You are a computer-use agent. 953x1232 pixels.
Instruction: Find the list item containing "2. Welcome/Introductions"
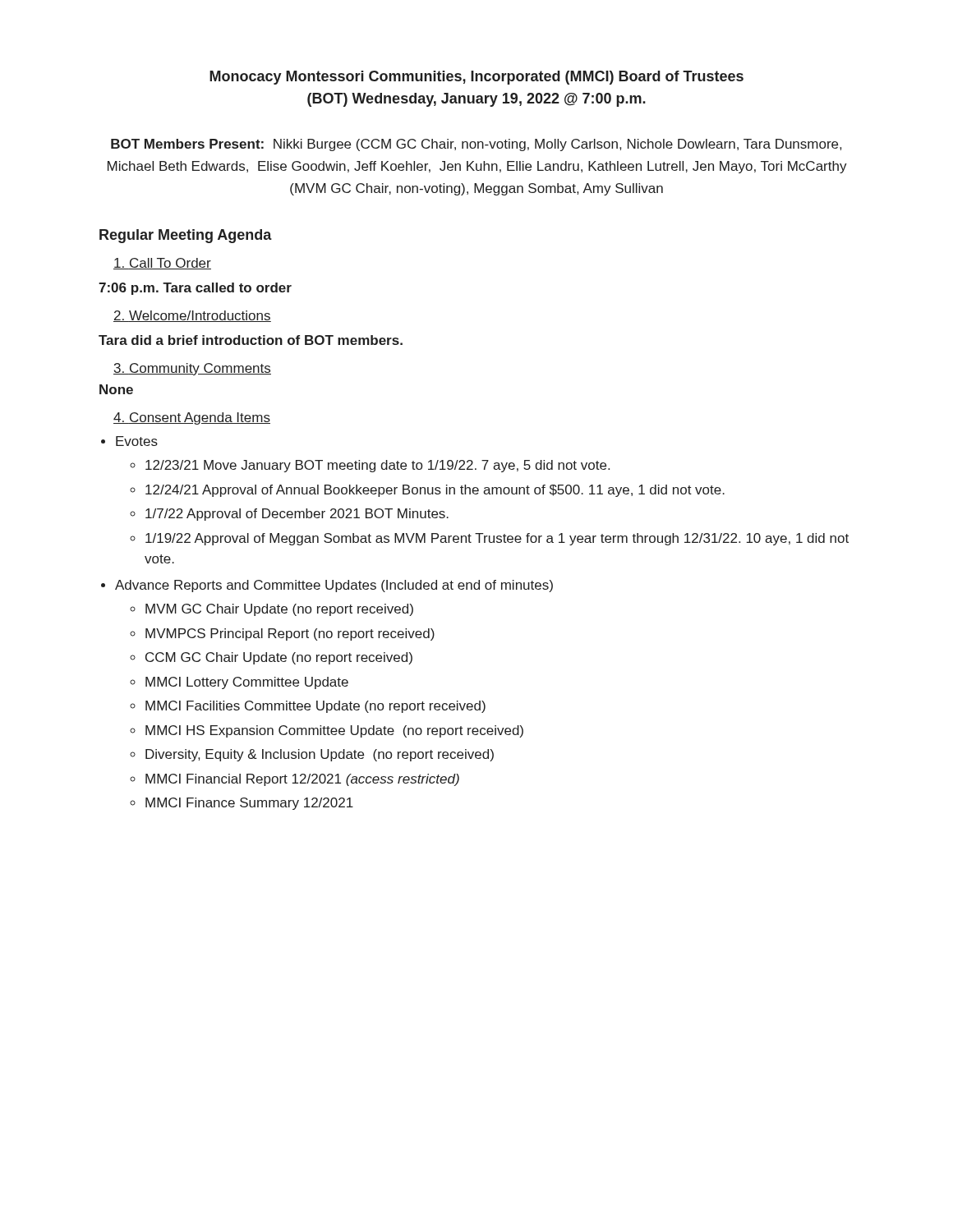click(192, 315)
